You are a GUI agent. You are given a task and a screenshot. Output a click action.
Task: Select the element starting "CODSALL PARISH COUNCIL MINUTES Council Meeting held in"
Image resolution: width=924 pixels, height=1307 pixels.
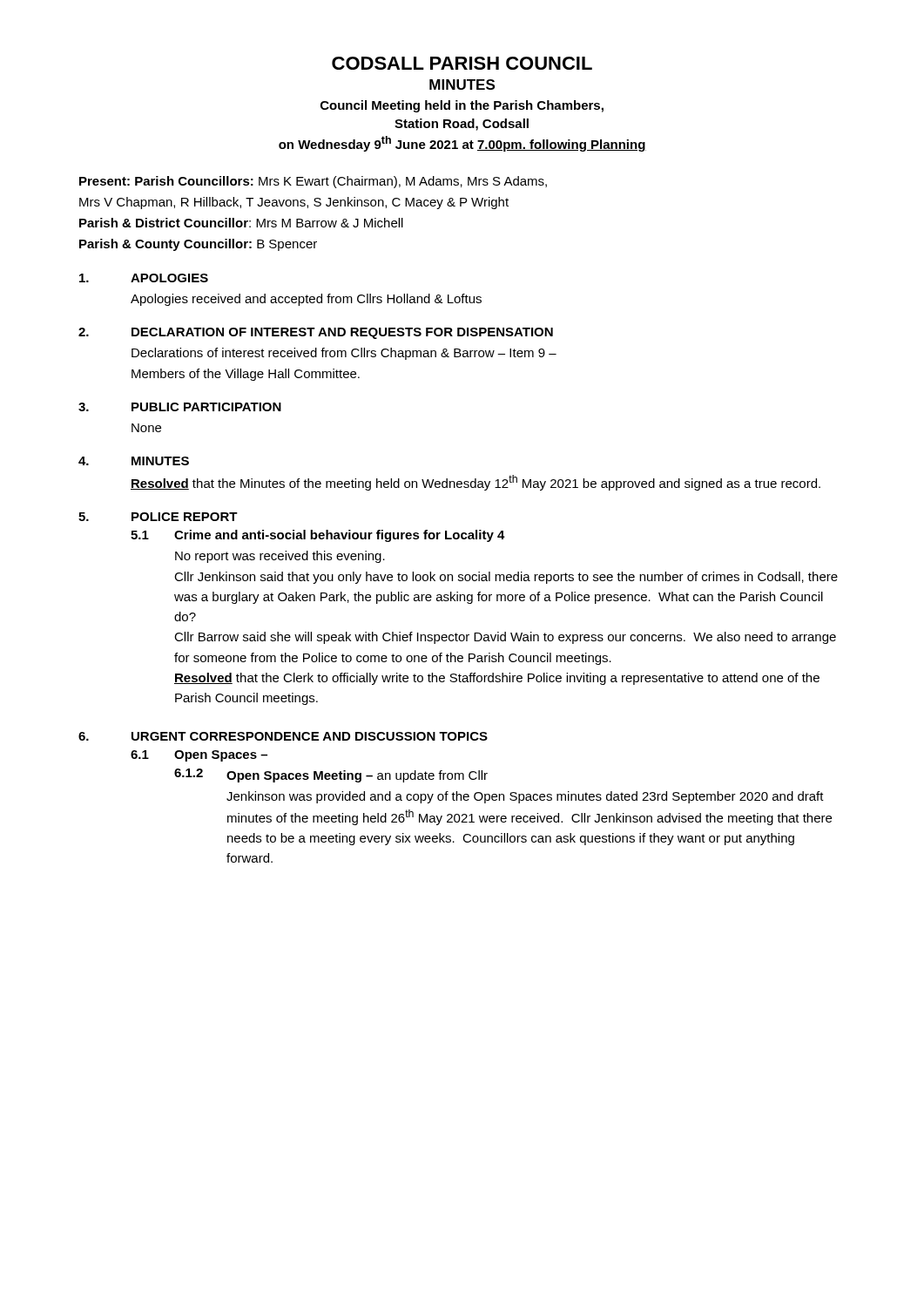[x=462, y=102]
